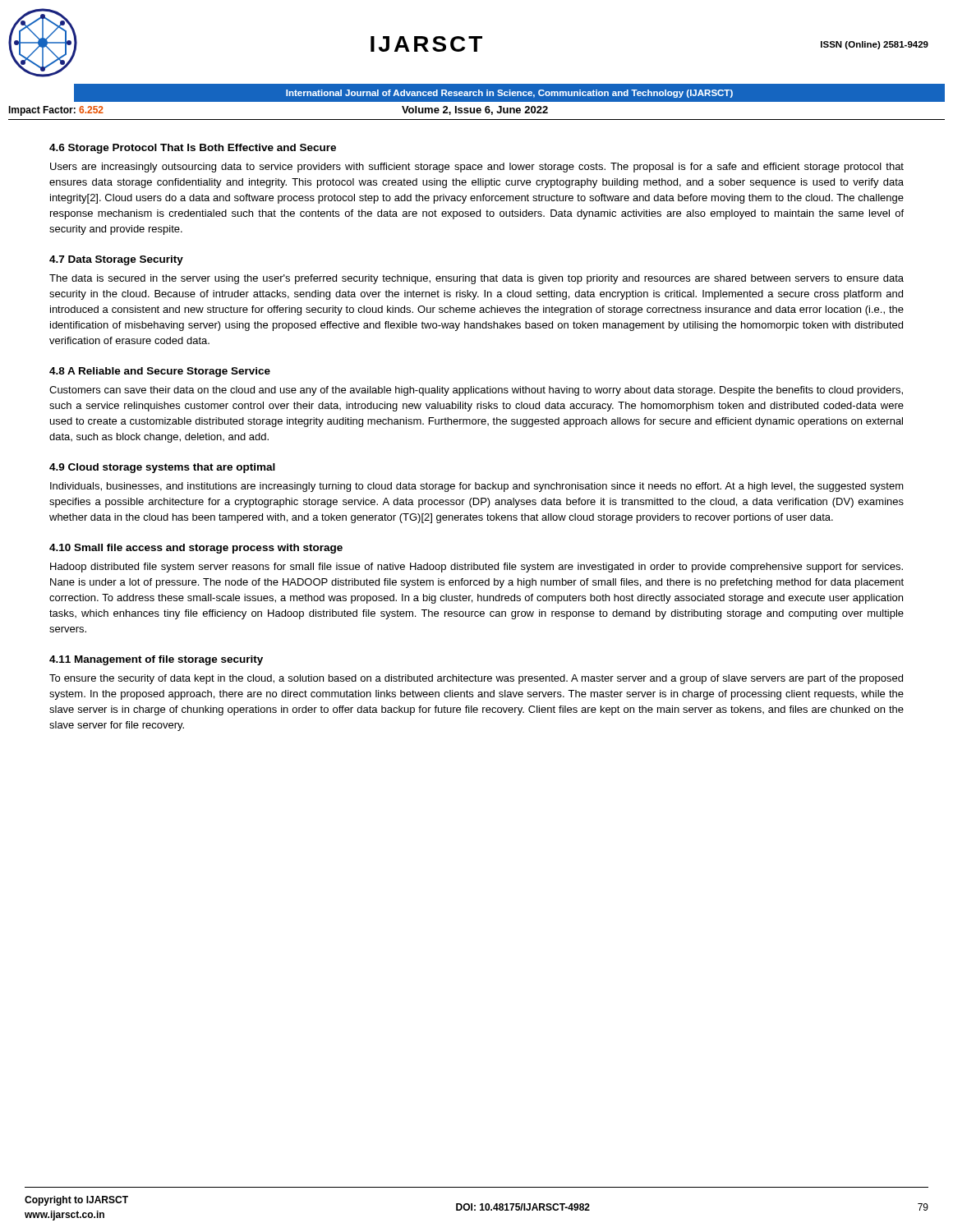953x1232 pixels.
Task: Point to the block beginning "The data is secured"
Action: (476, 309)
